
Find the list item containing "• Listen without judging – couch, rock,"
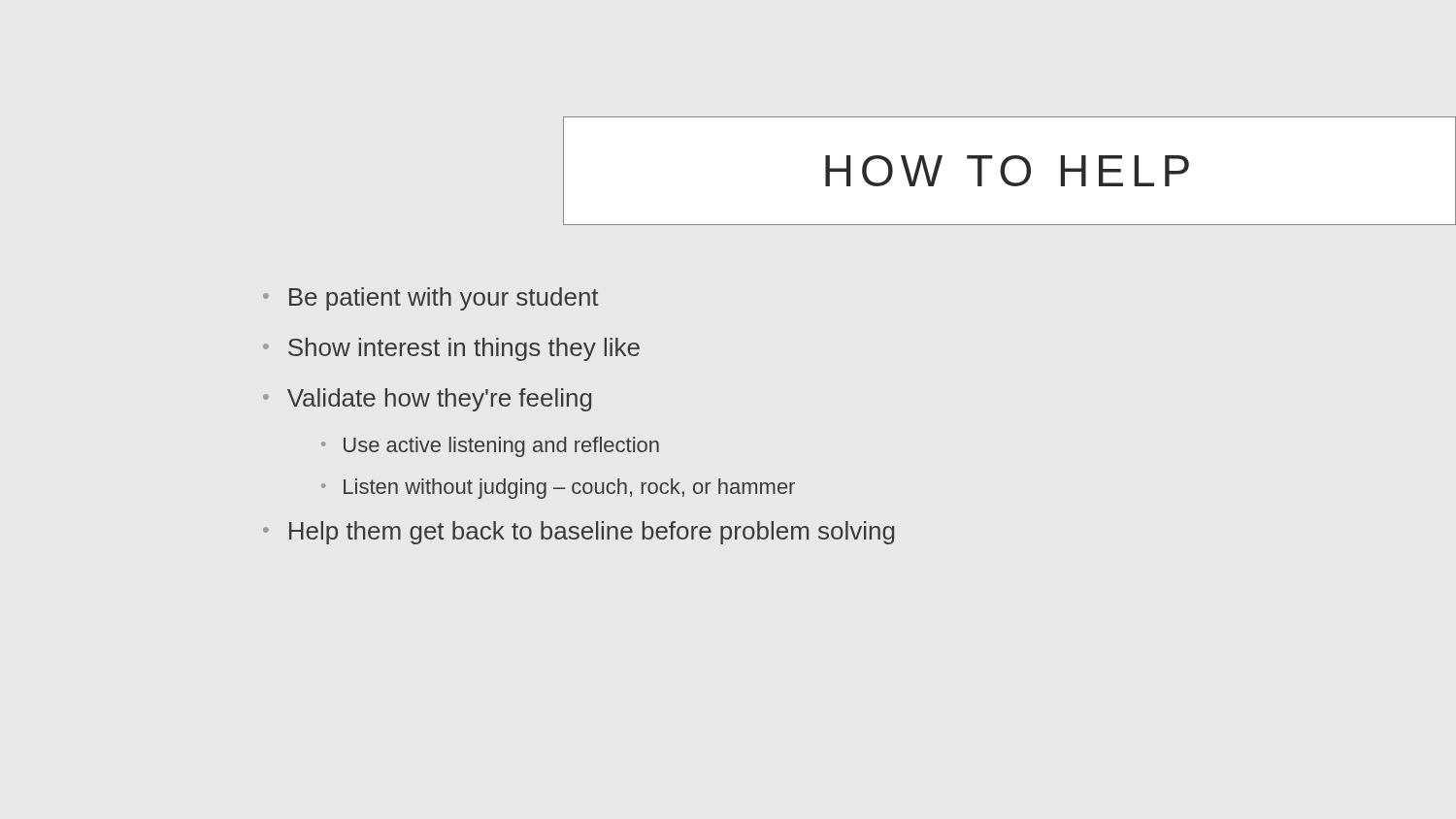(558, 487)
